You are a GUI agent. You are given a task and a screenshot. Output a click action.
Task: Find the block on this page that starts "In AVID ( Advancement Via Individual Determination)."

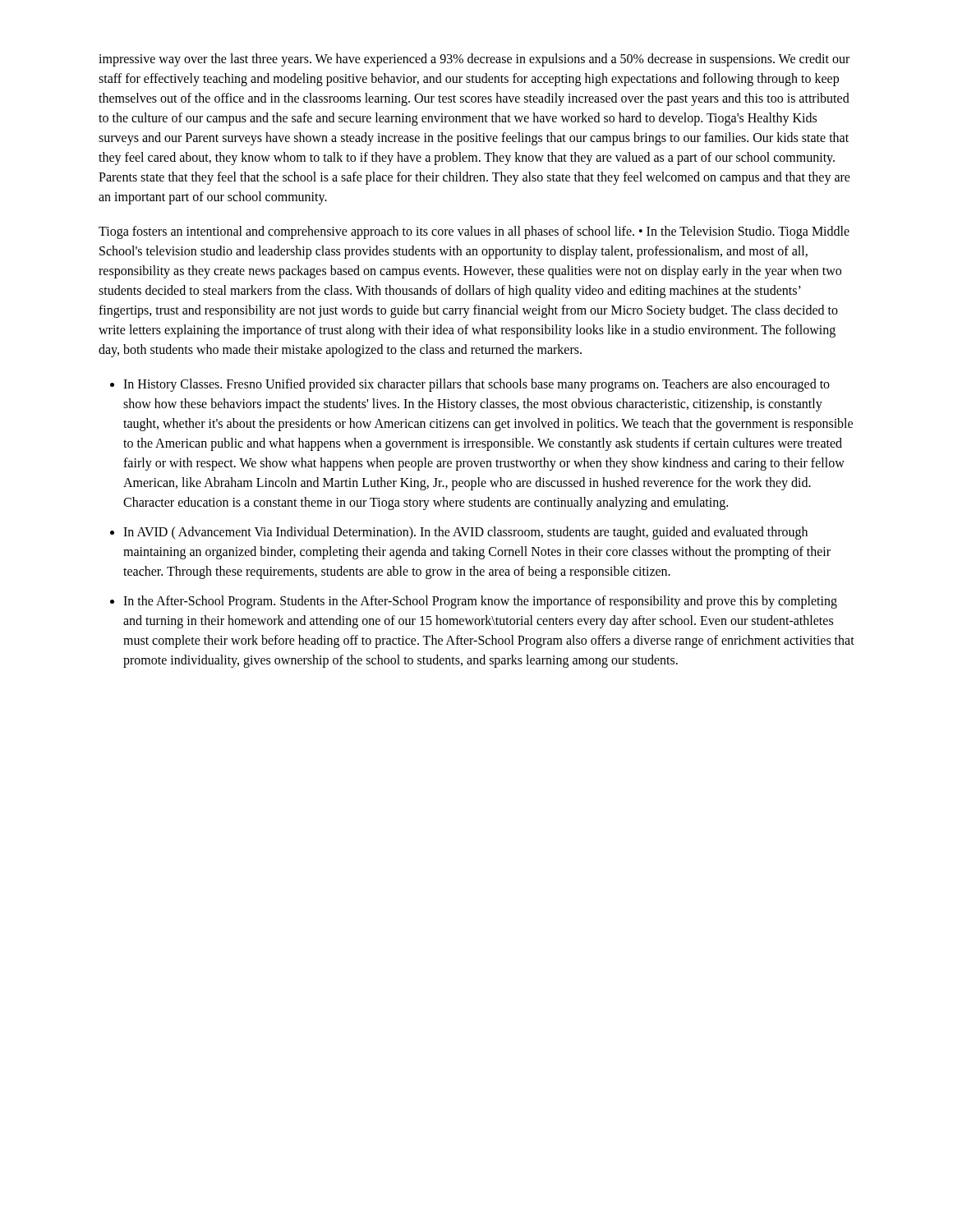(x=489, y=552)
